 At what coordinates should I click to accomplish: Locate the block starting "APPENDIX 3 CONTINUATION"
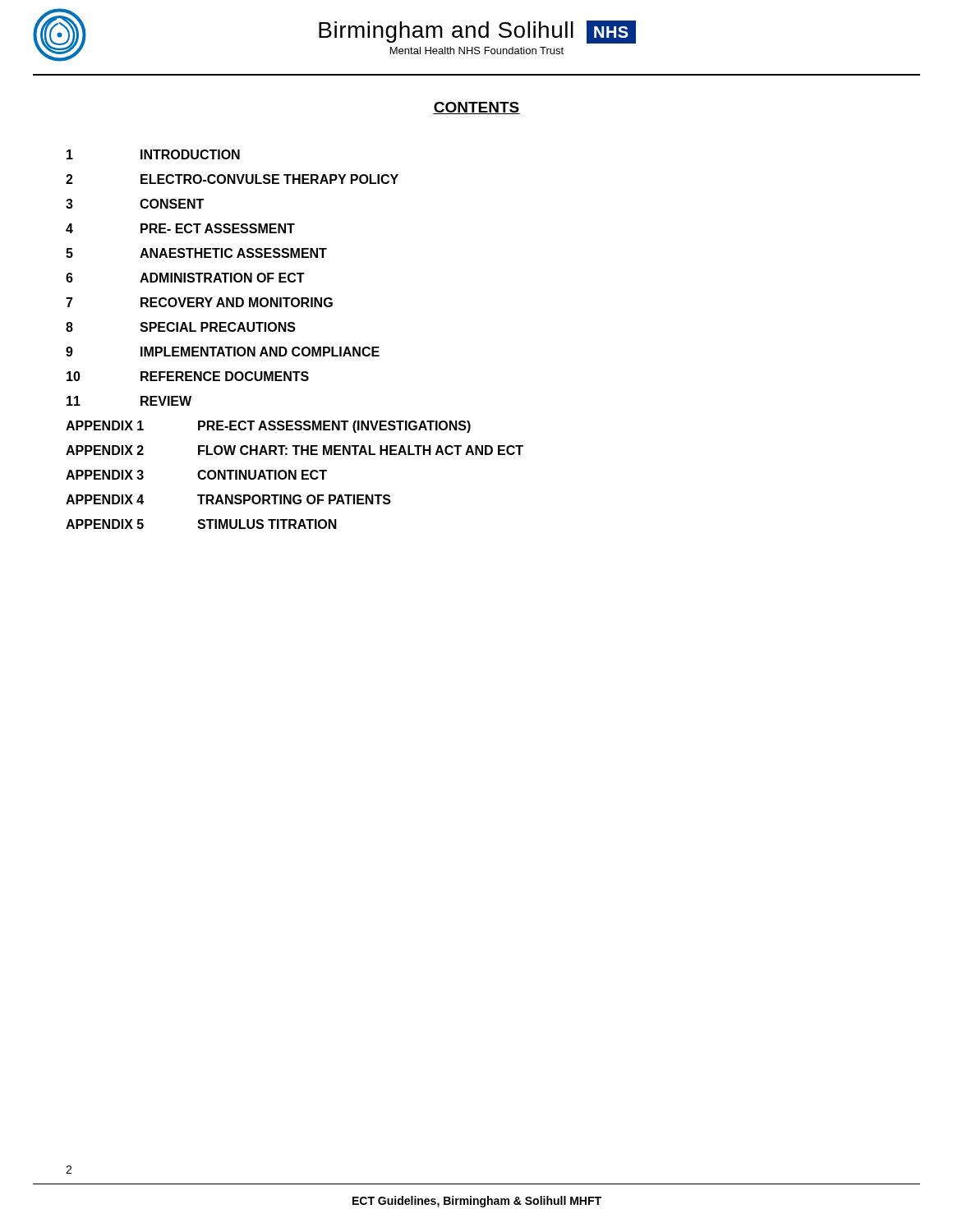pyautogui.click(x=196, y=476)
